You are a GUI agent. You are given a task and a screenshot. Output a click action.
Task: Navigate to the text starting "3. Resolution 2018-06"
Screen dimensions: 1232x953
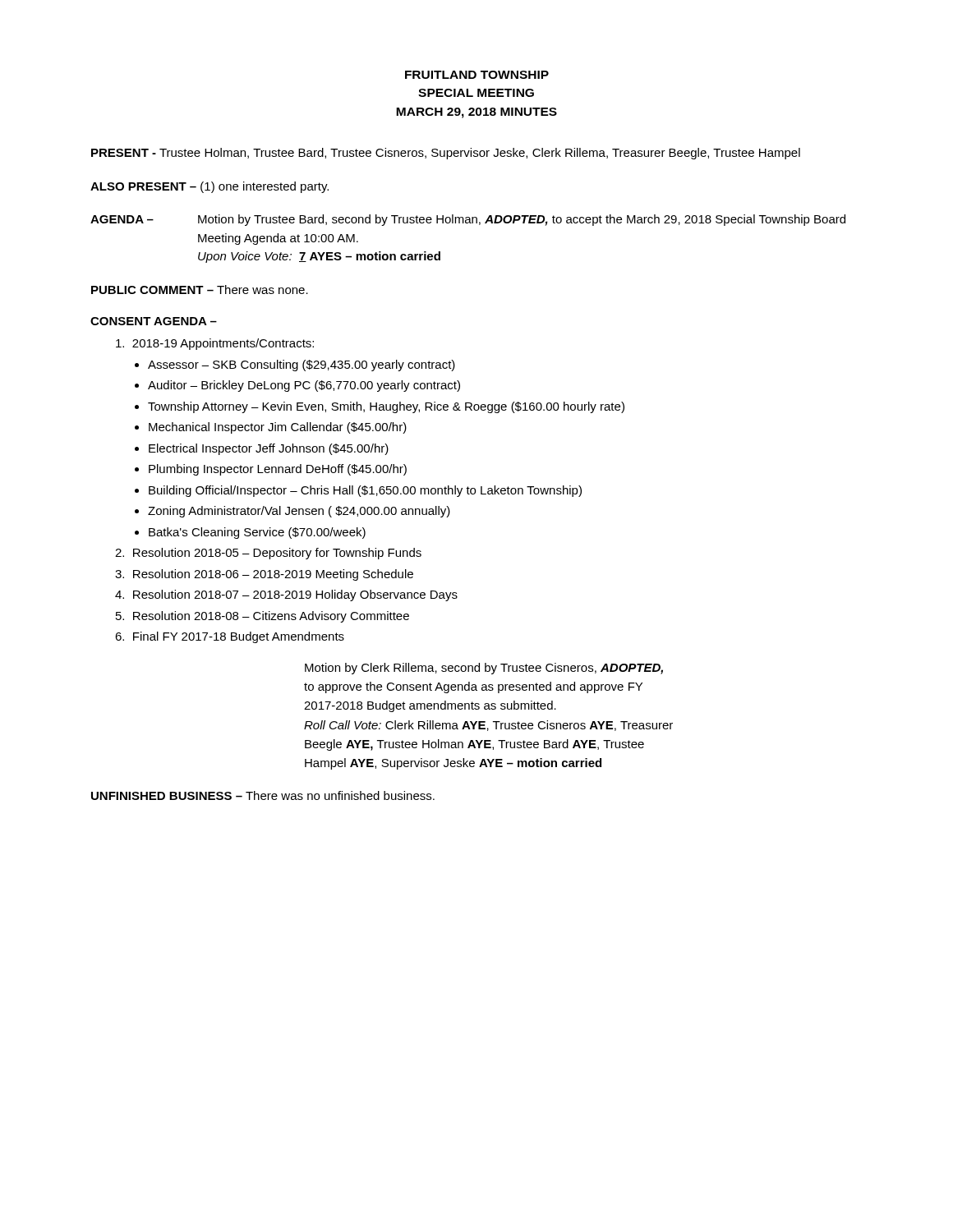tap(264, 574)
